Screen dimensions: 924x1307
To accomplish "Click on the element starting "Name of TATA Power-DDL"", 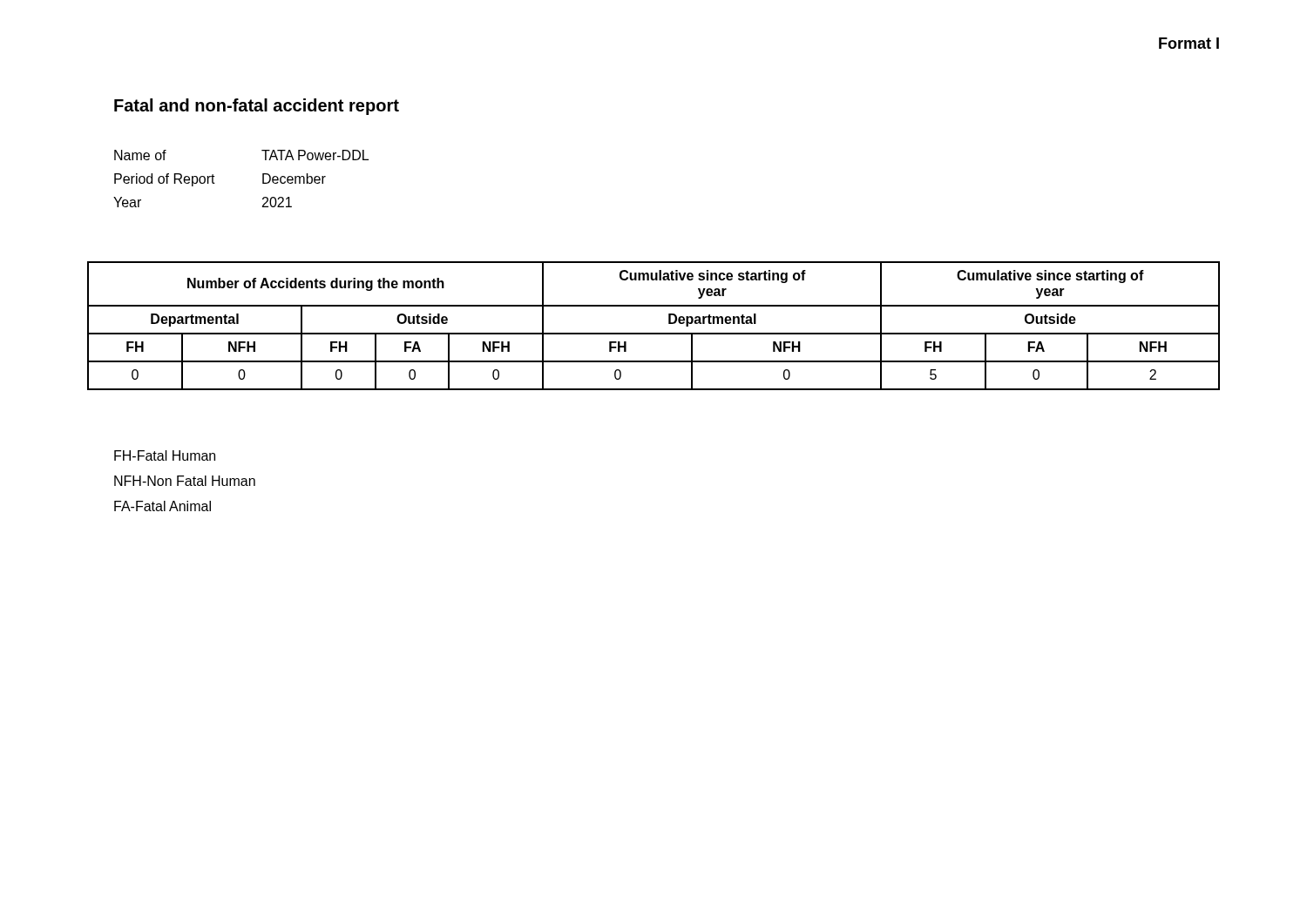I will pos(146,154).
